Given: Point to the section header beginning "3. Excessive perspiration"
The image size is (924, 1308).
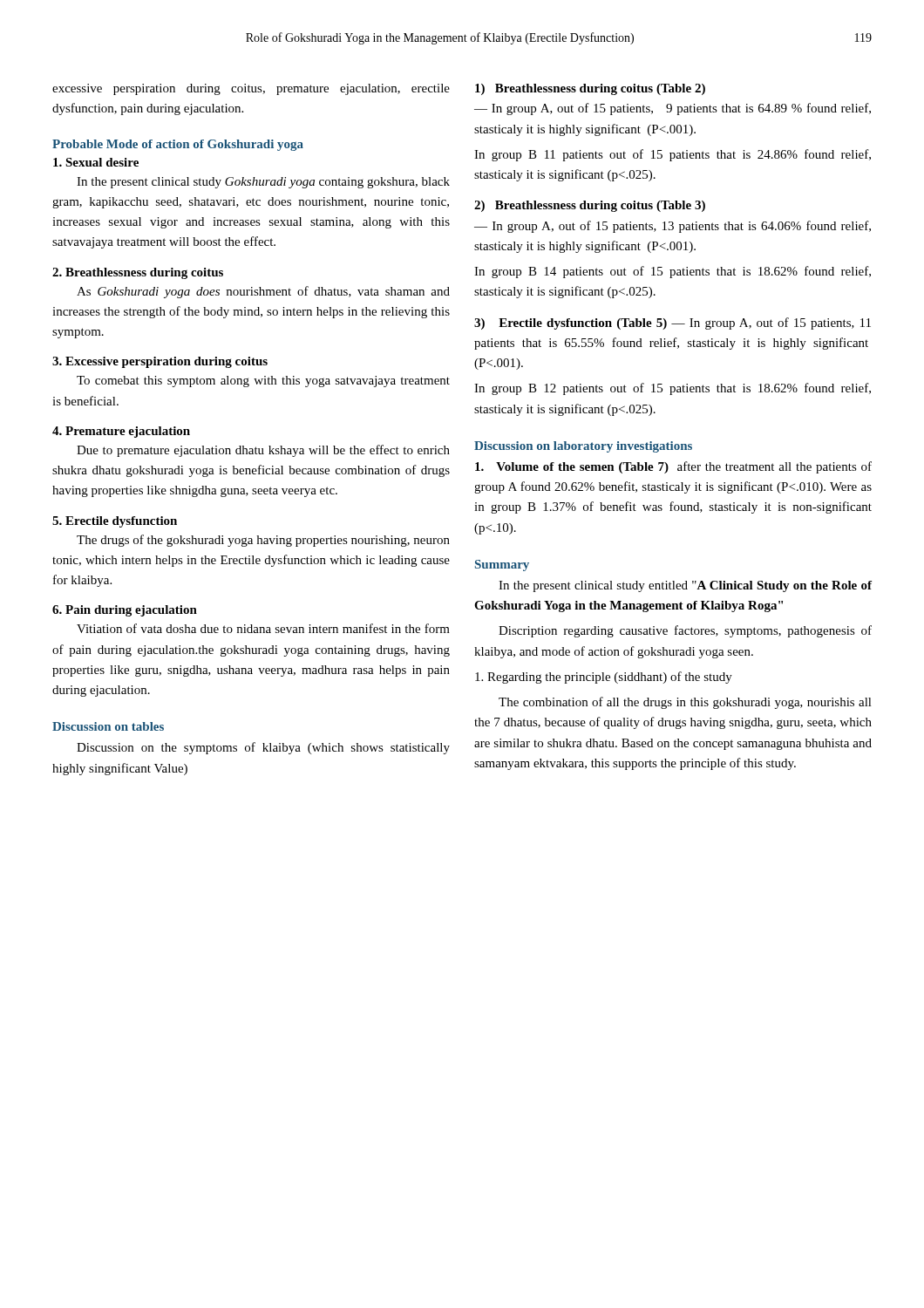Looking at the screenshot, I should point(160,361).
